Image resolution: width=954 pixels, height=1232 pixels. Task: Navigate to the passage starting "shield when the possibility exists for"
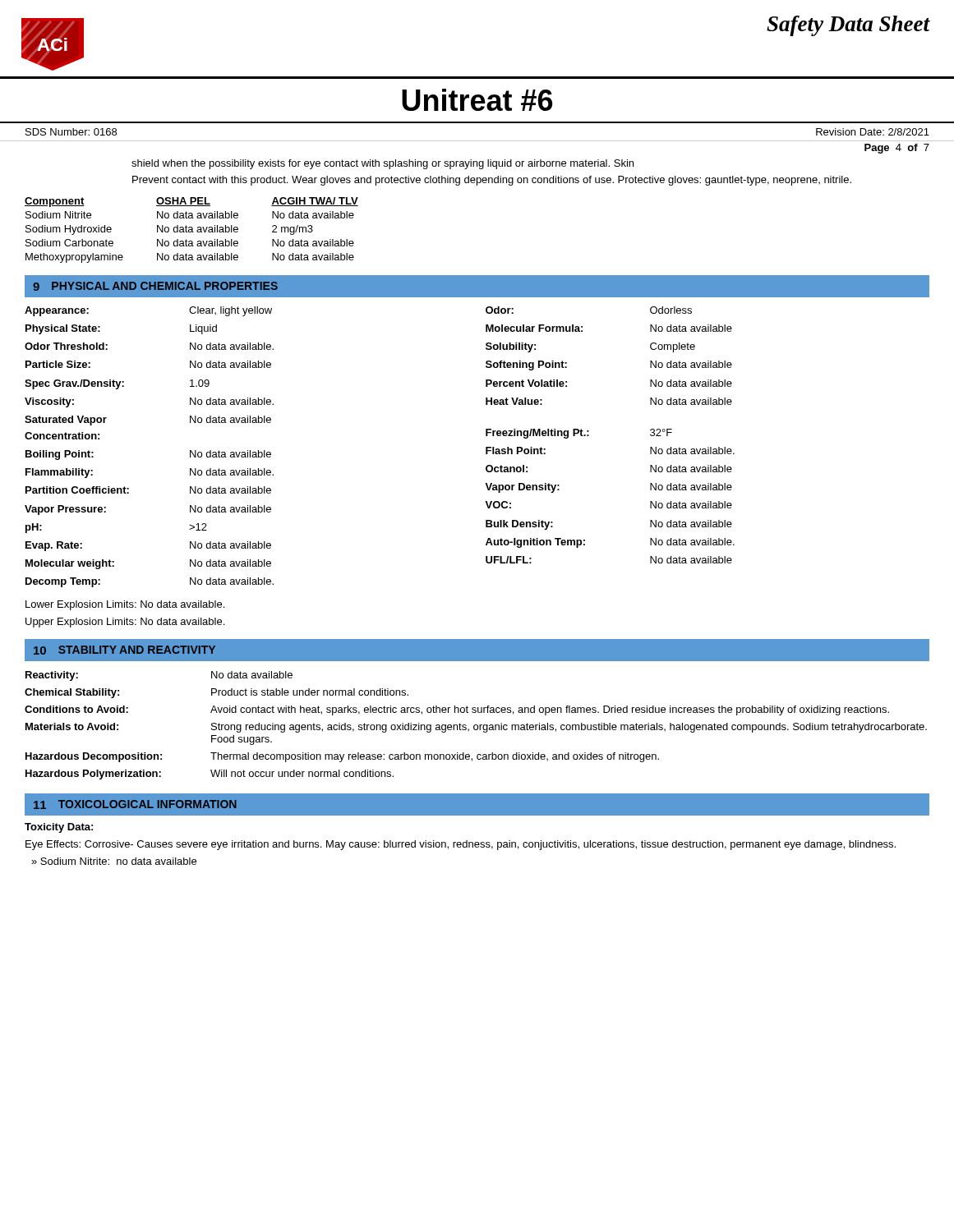pos(492,171)
